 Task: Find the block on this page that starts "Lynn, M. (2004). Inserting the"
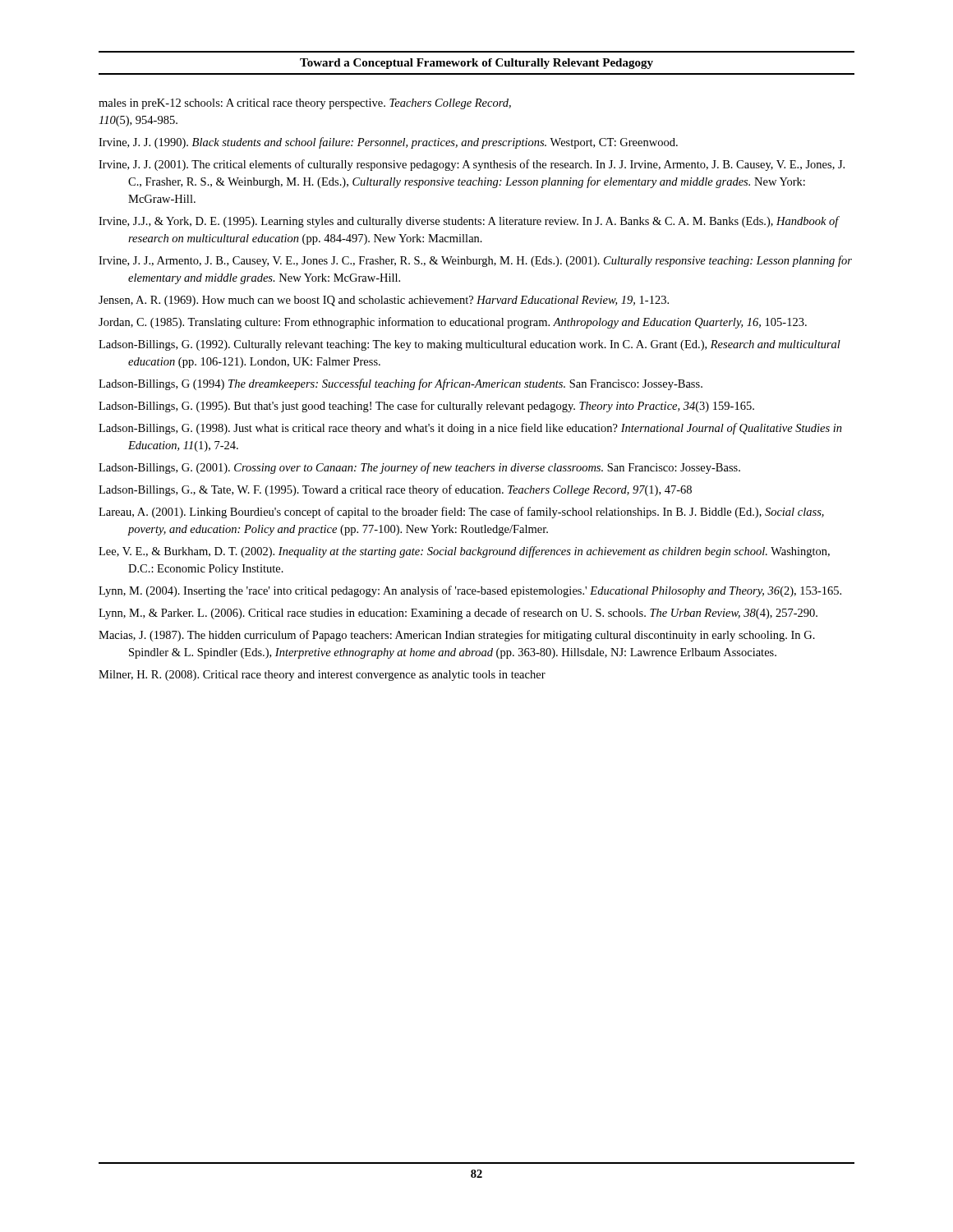[470, 591]
